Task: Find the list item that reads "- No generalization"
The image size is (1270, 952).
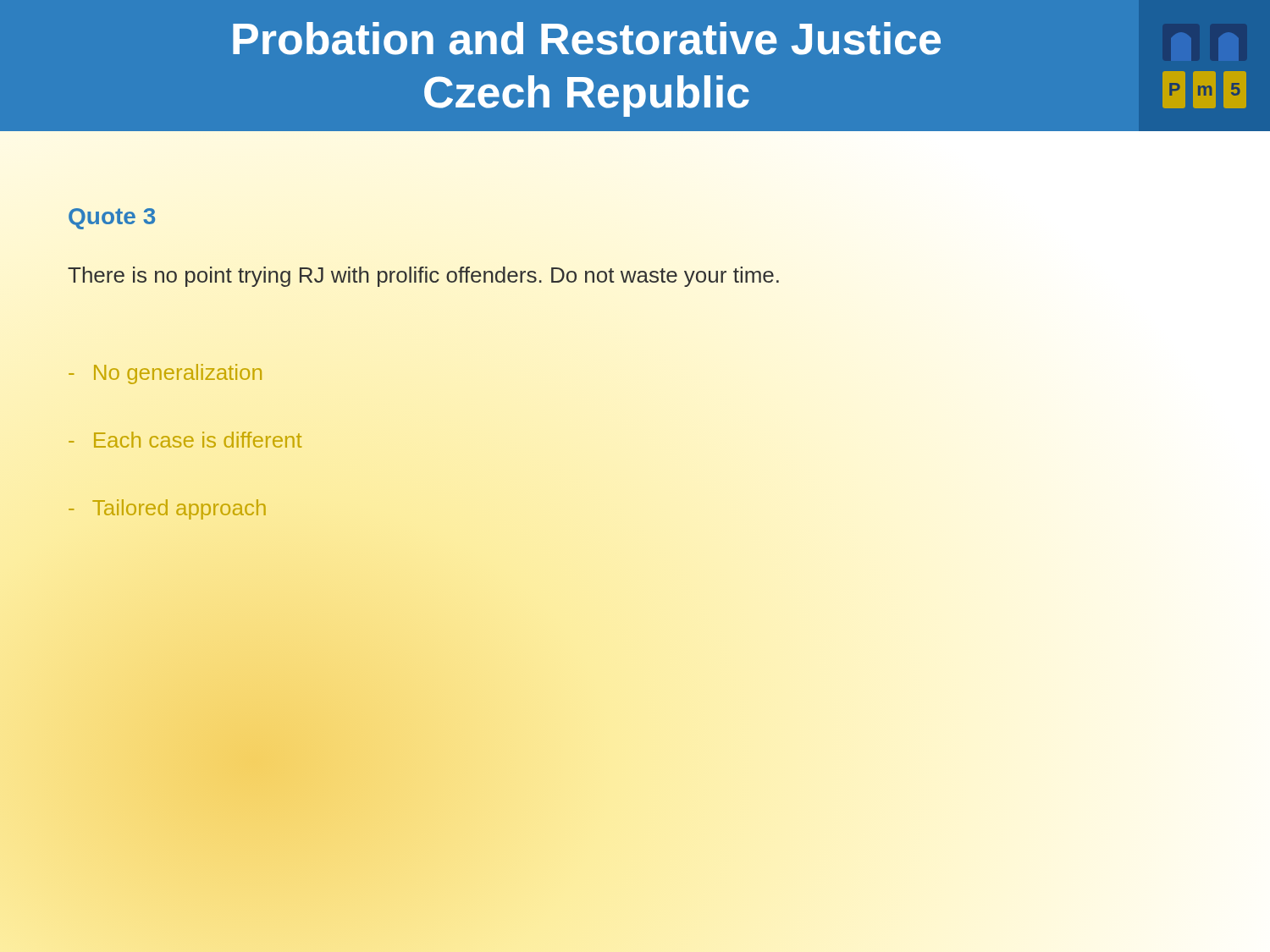Action: pos(166,373)
